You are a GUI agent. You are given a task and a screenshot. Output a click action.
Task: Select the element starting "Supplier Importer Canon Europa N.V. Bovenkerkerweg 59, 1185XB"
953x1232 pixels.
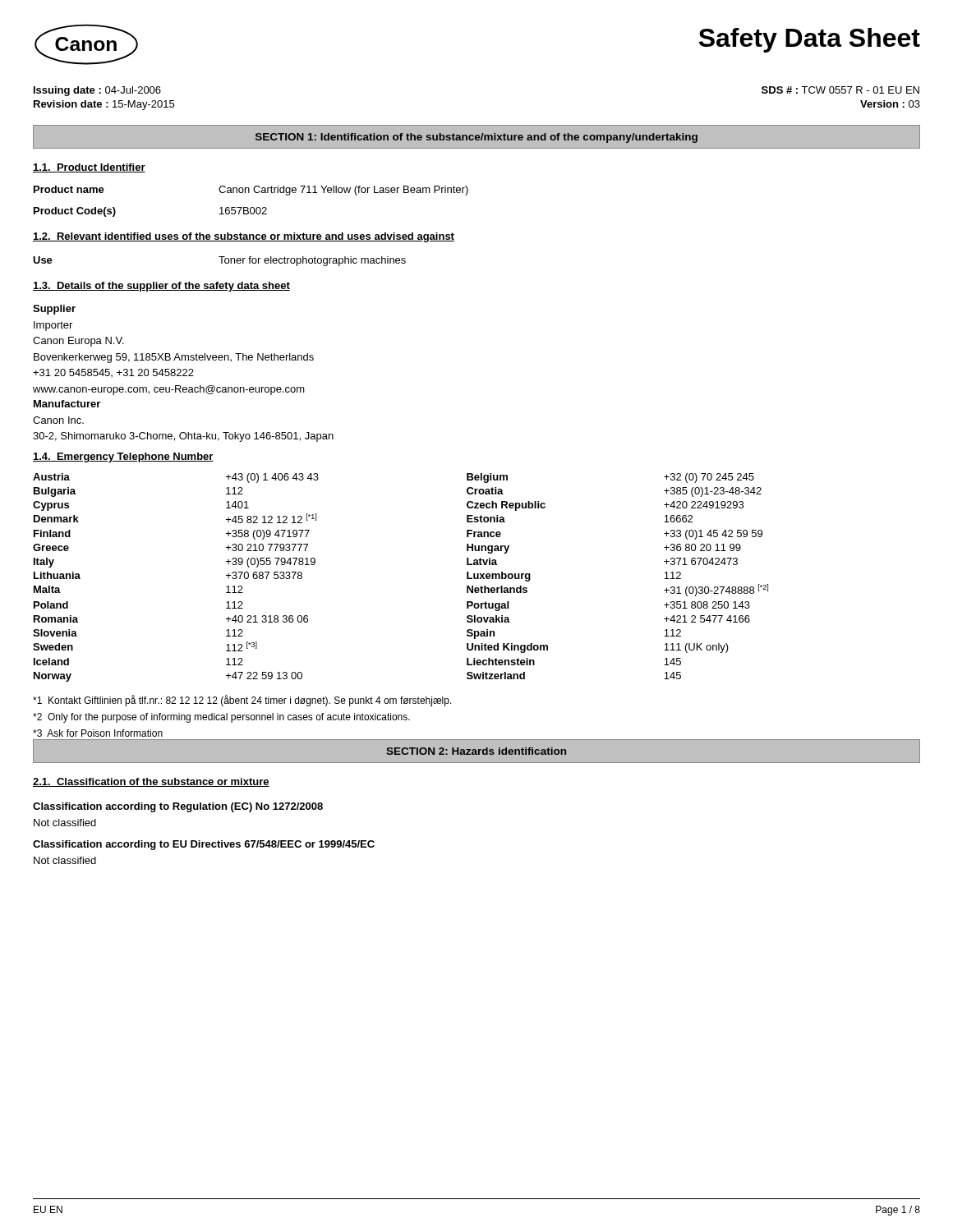tap(54, 310)
